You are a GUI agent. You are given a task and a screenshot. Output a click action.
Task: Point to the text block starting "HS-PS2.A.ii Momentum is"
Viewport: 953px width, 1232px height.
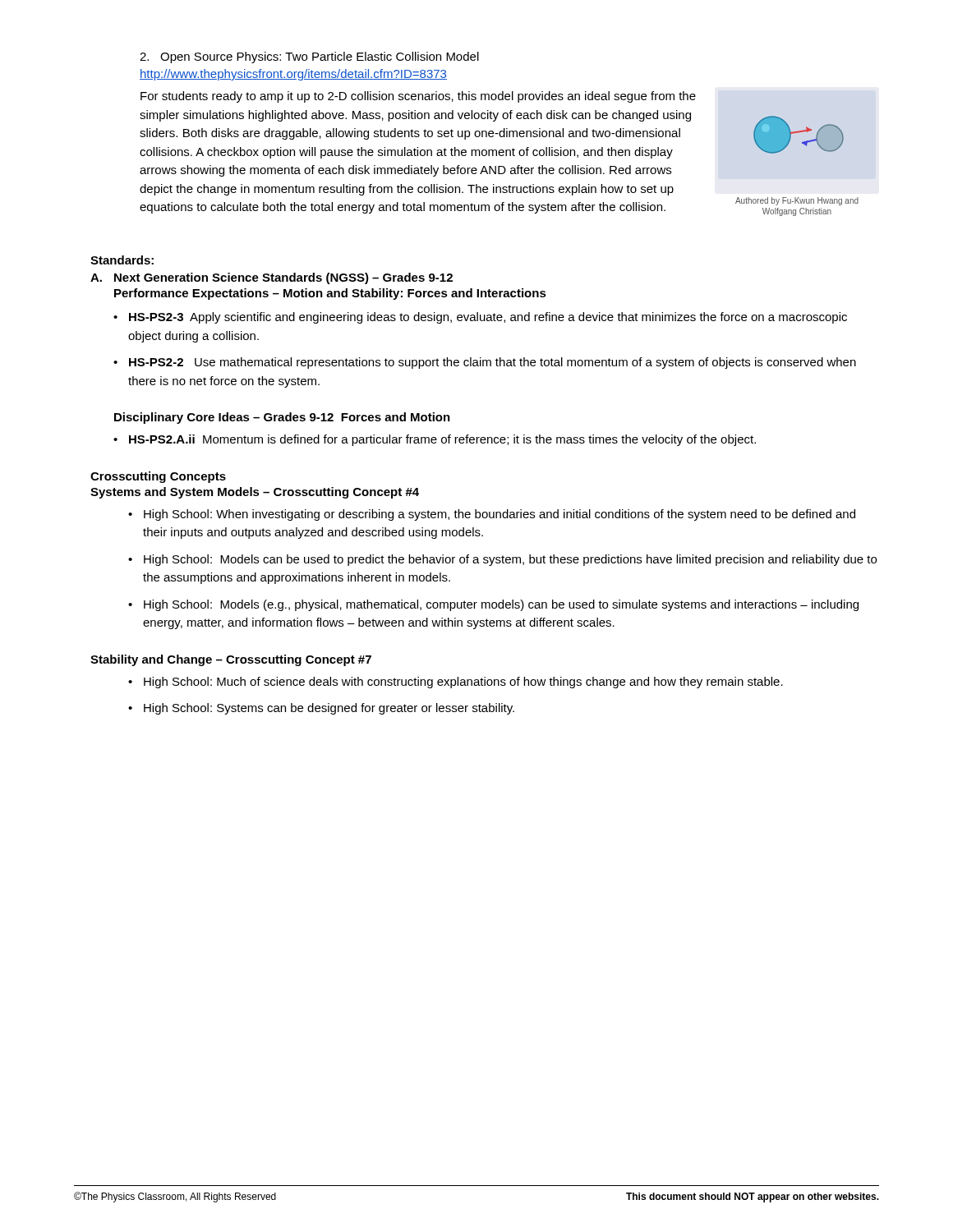(x=443, y=439)
